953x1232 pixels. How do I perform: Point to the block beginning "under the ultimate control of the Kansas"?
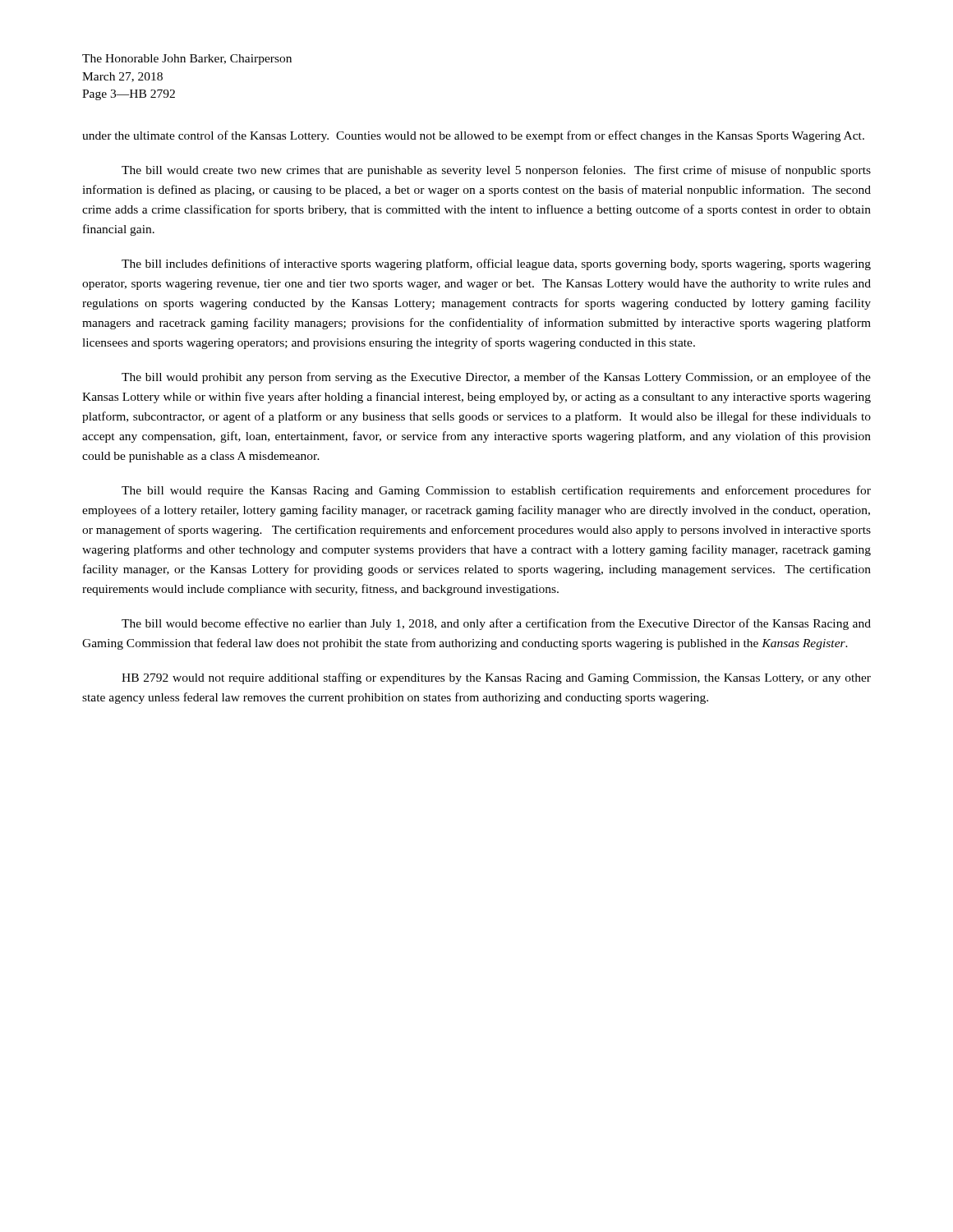[x=474, y=135]
